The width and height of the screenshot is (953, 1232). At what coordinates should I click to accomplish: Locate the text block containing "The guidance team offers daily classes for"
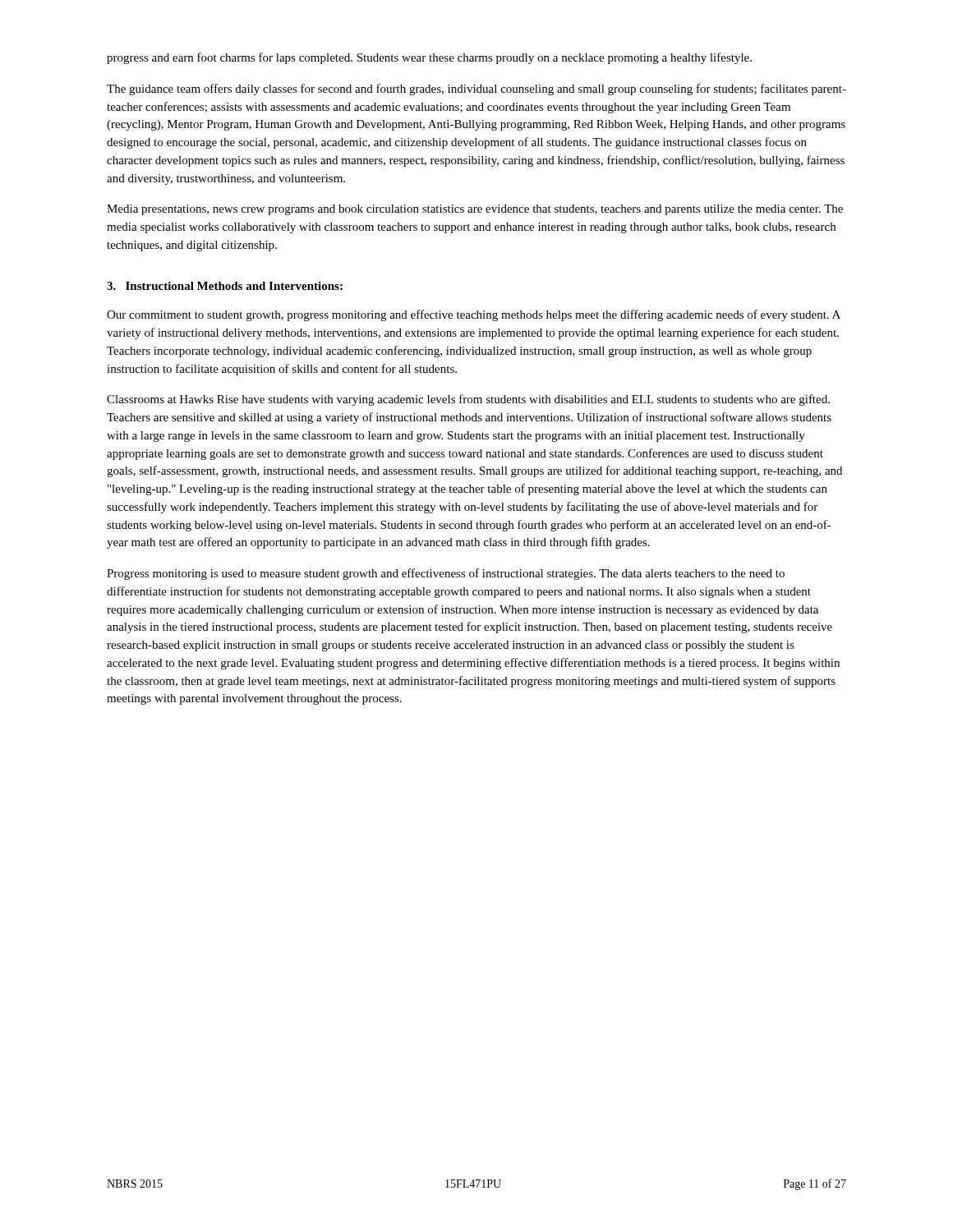[x=476, y=133]
